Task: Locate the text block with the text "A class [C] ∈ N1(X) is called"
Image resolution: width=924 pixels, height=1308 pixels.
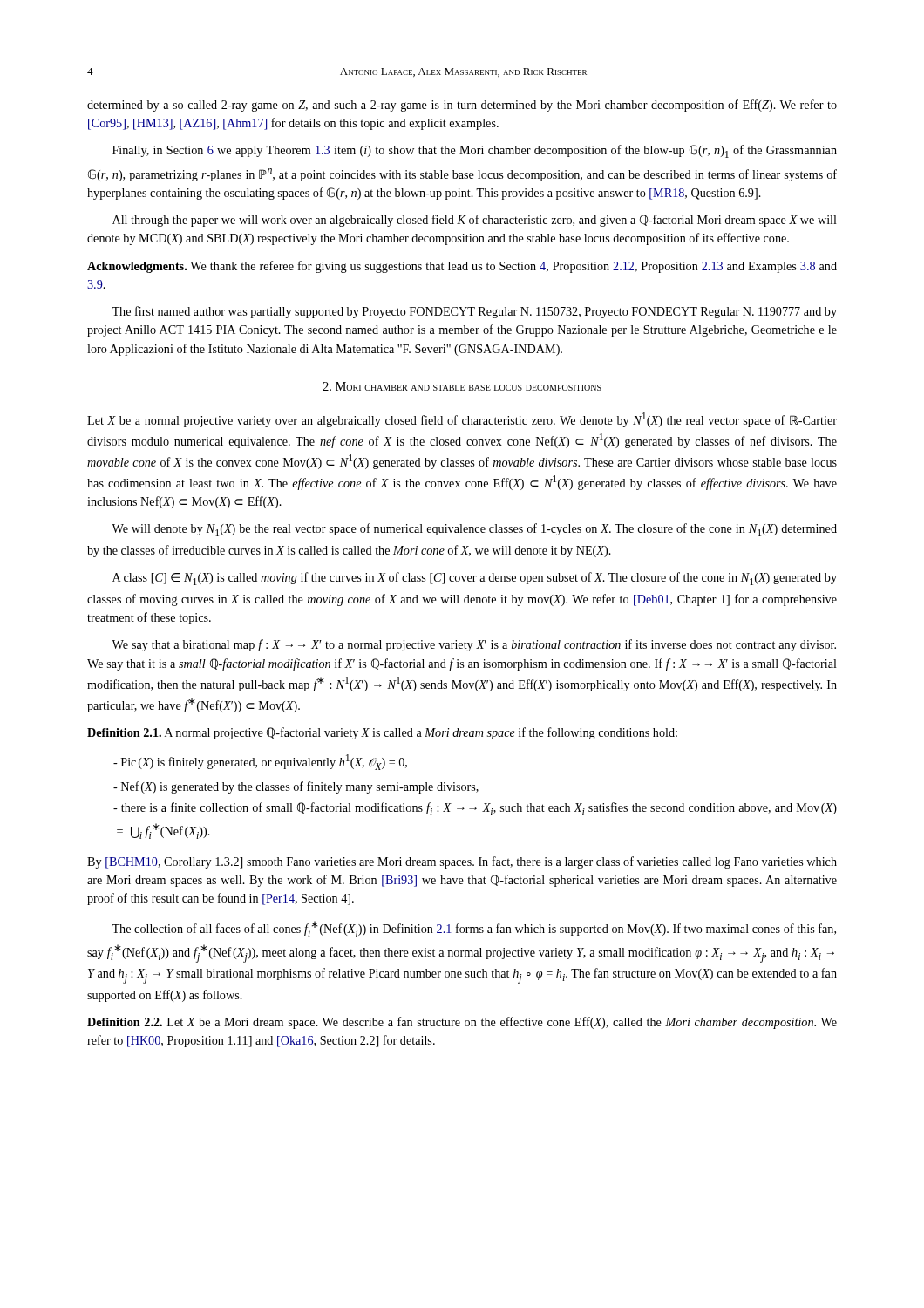Action: pyautogui.click(x=462, y=598)
